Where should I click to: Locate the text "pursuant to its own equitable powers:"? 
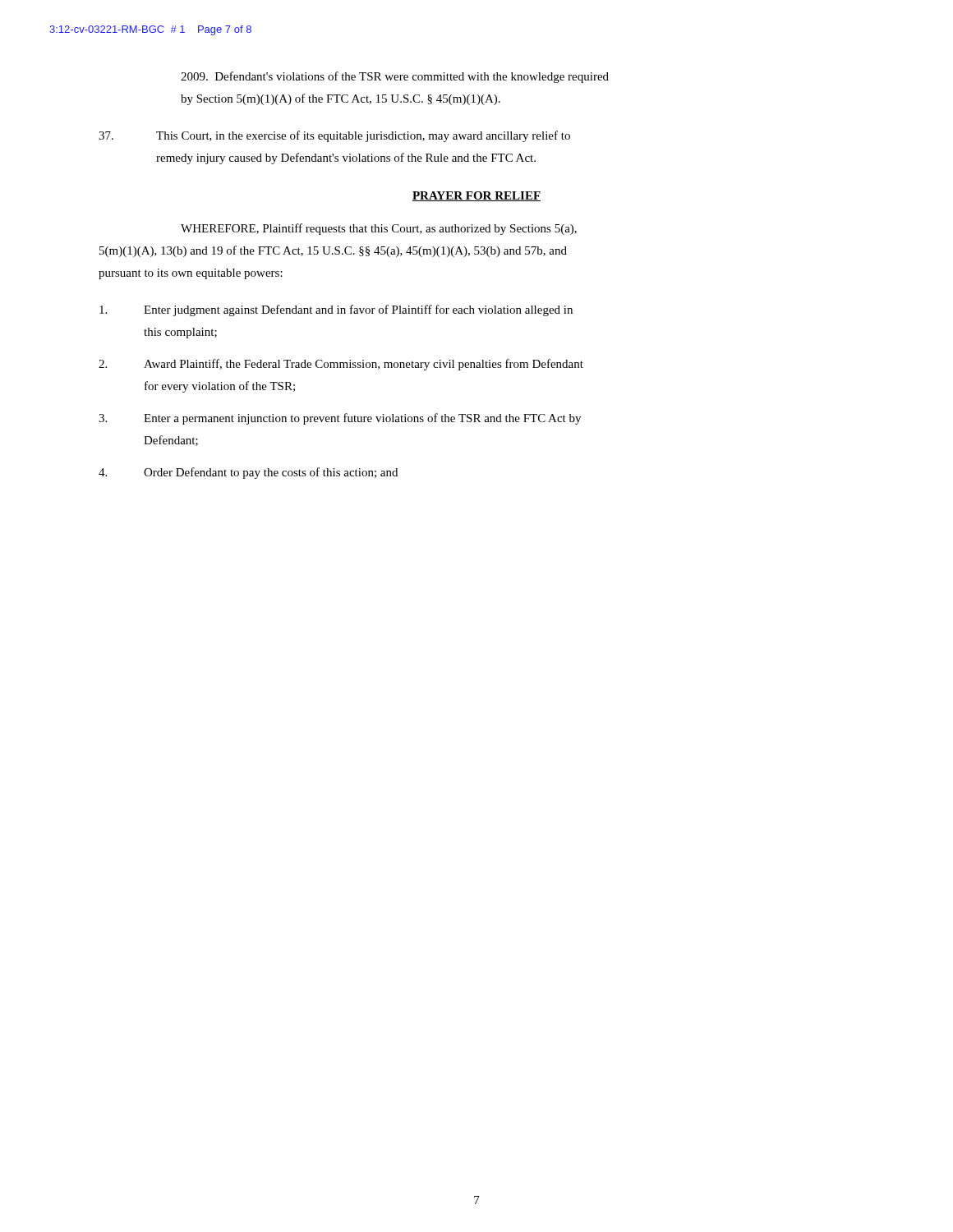pyautogui.click(x=191, y=273)
